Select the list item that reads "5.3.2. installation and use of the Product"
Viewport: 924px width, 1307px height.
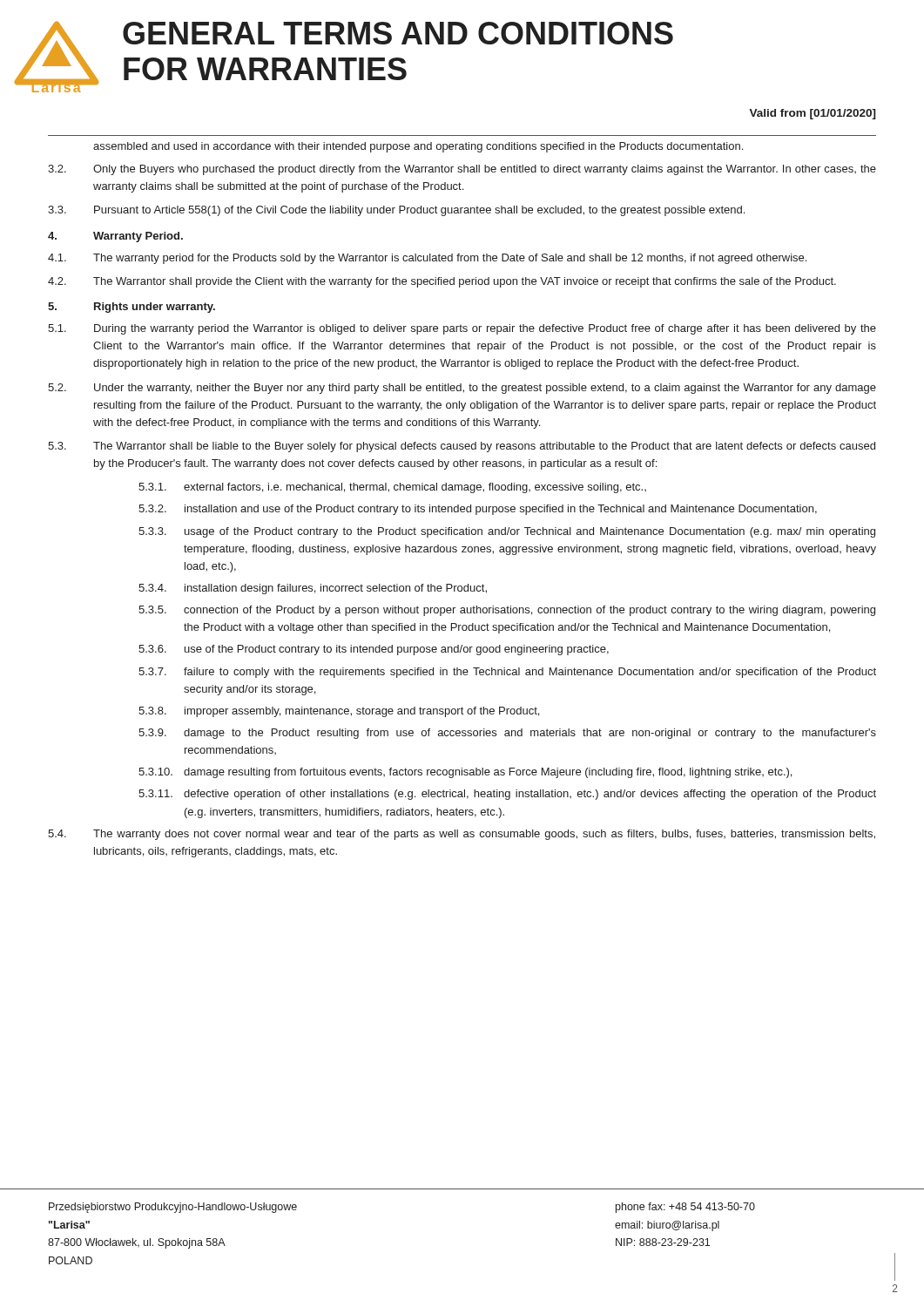tap(507, 509)
